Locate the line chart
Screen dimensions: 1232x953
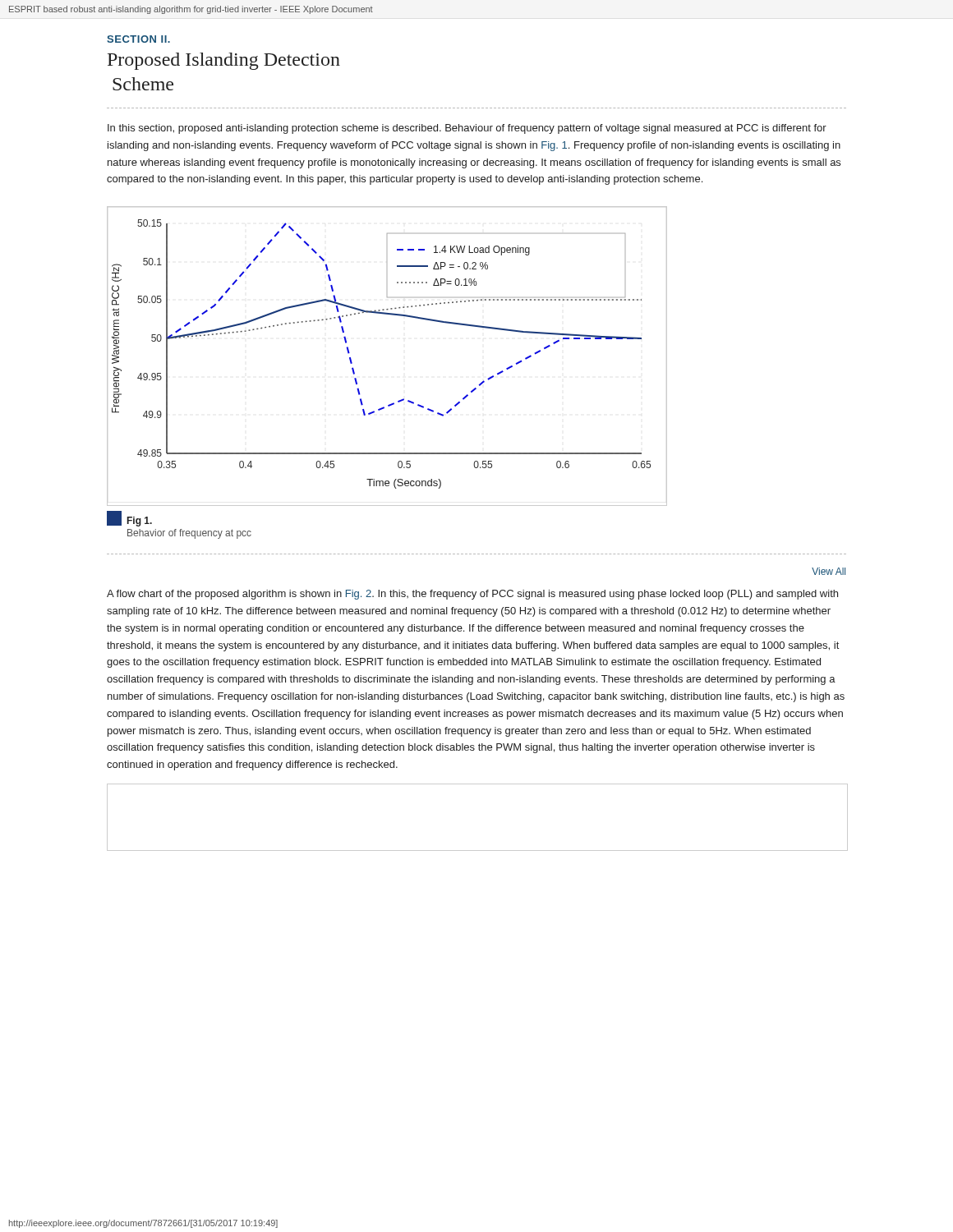(476, 352)
